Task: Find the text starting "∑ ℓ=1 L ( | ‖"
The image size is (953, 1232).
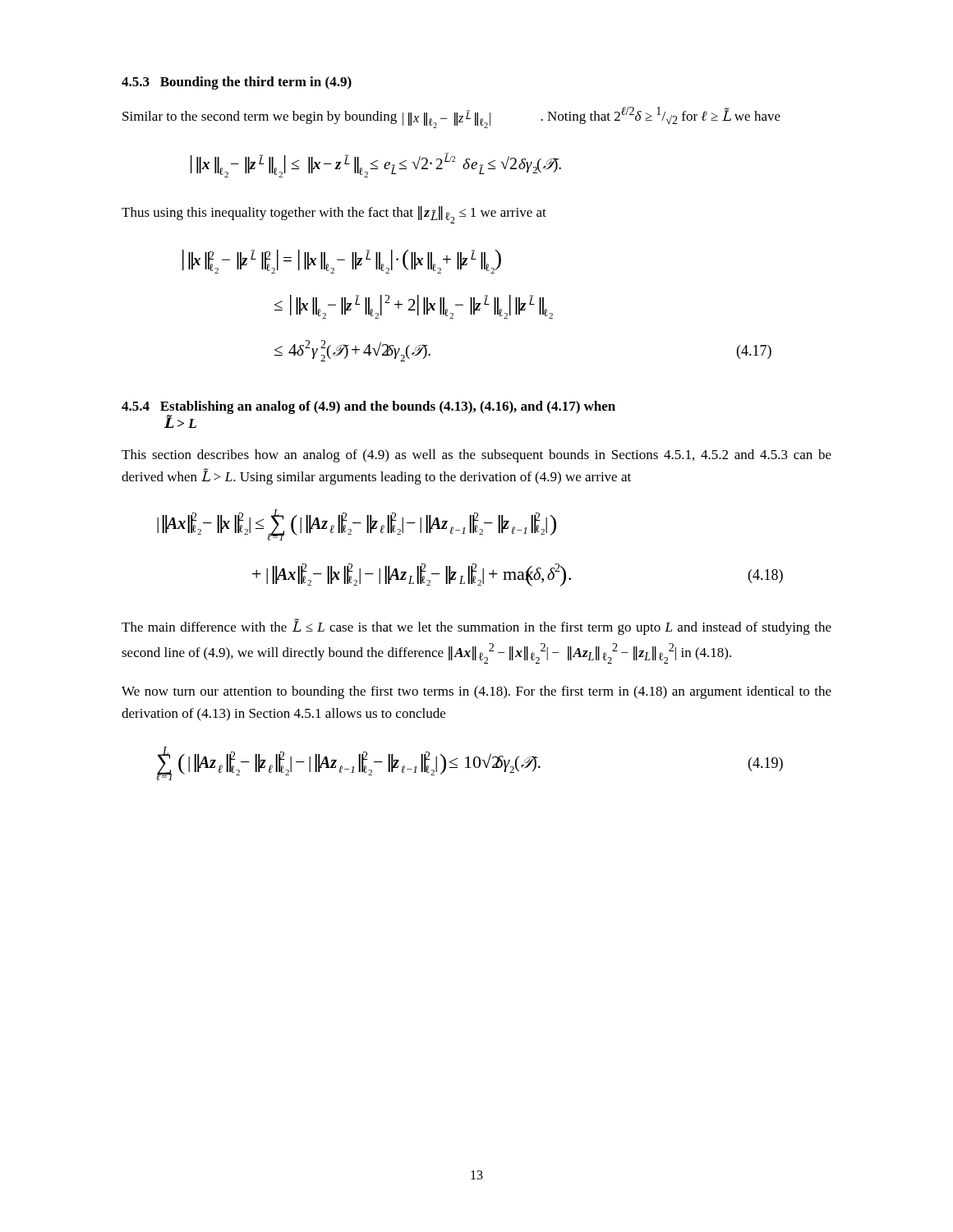Action: point(476,762)
